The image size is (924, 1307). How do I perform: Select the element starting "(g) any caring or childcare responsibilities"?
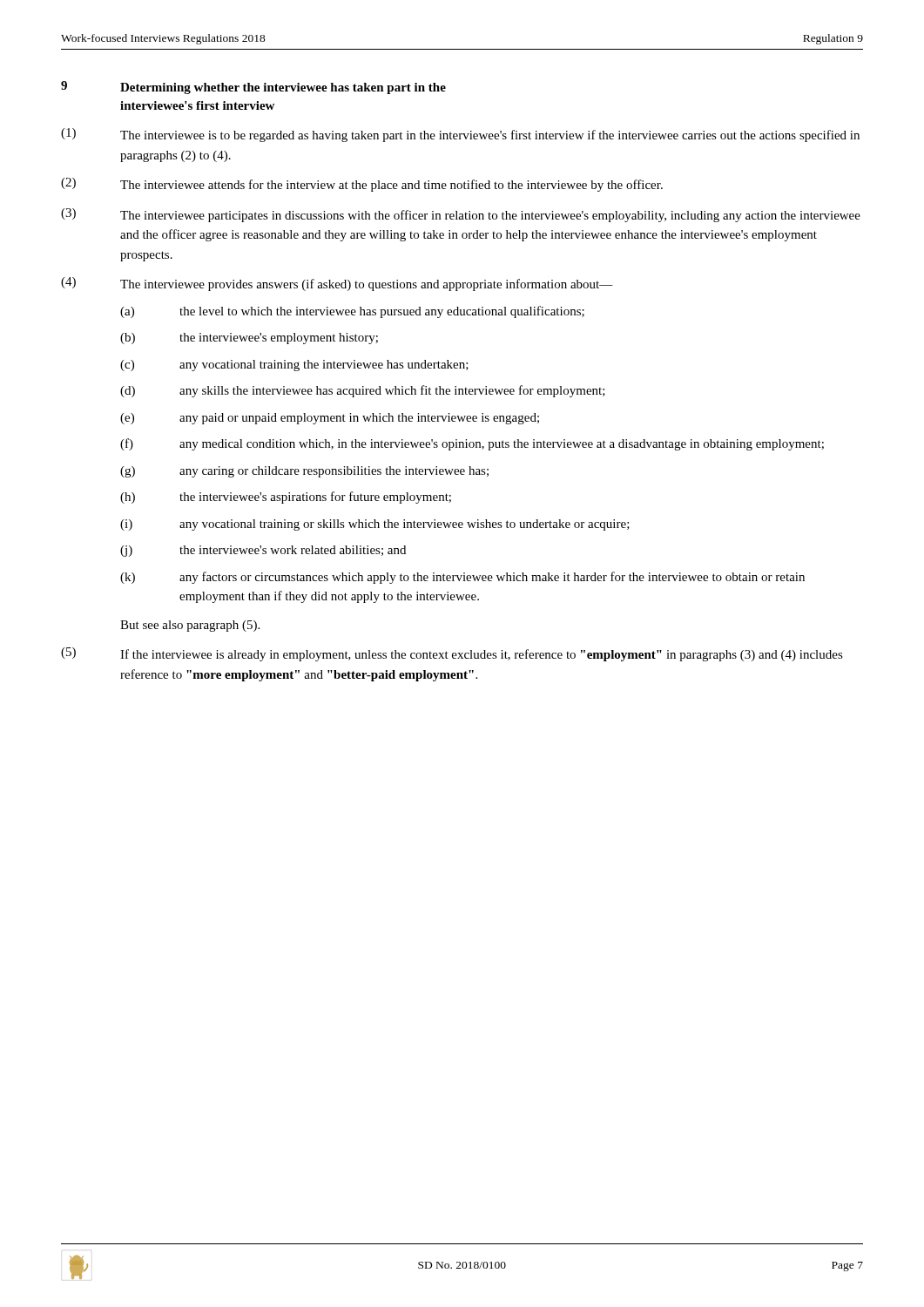492,470
